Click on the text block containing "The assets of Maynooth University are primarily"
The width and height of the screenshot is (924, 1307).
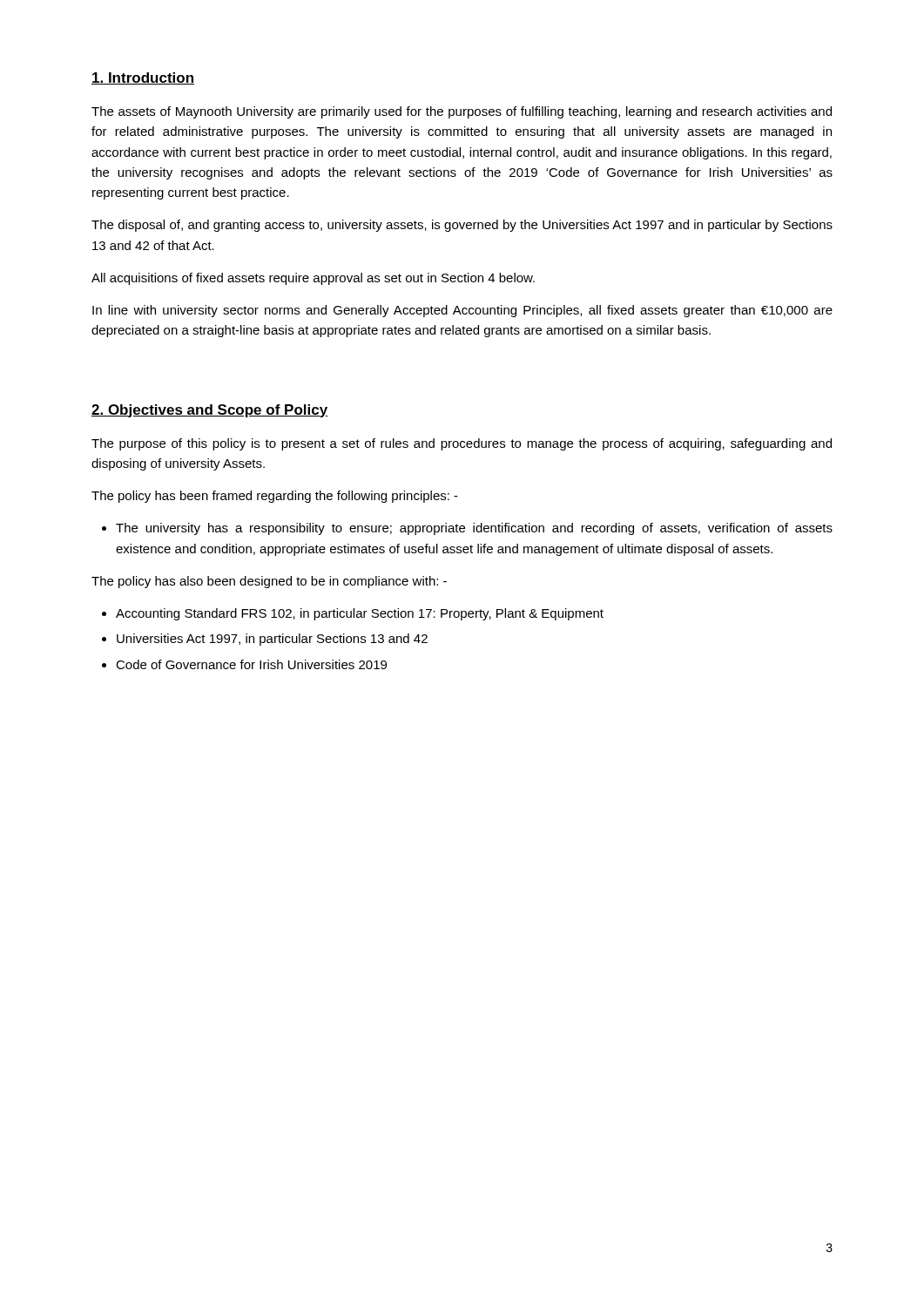[462, 152]
